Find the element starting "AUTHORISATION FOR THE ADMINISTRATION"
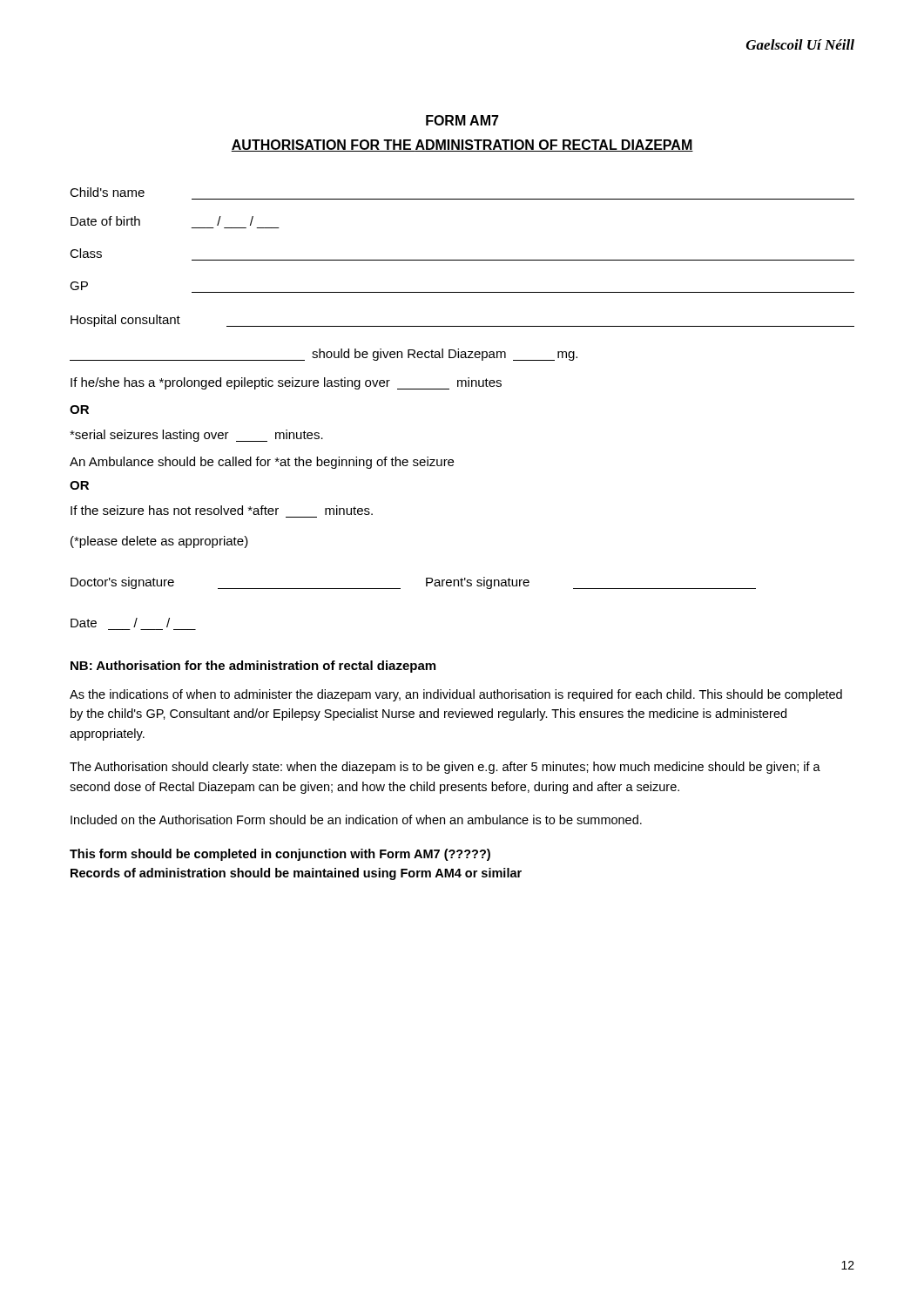Screen dimensions: 1307x924 462,145
